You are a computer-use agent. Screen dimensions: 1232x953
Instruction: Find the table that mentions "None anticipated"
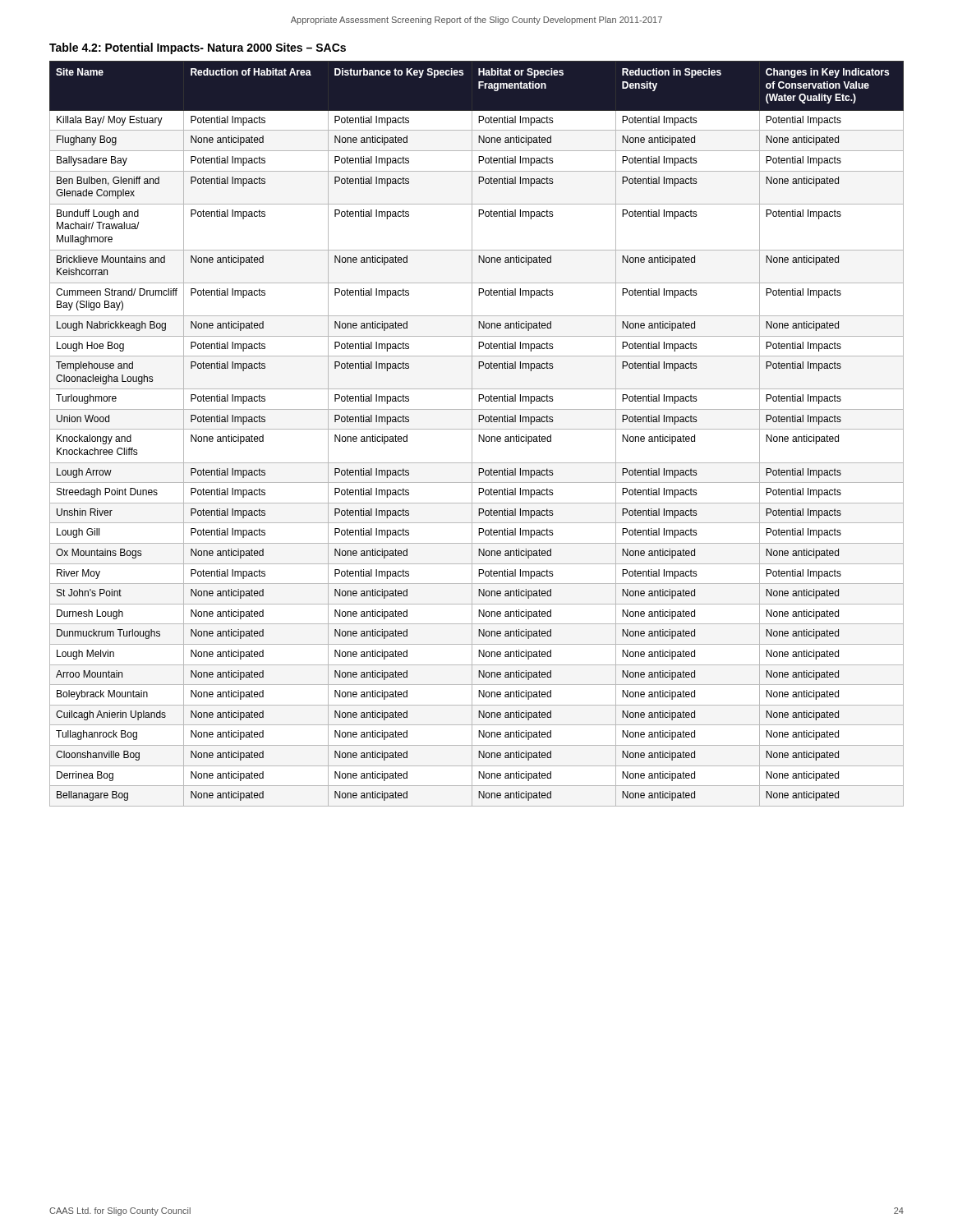tap(476, 434)
